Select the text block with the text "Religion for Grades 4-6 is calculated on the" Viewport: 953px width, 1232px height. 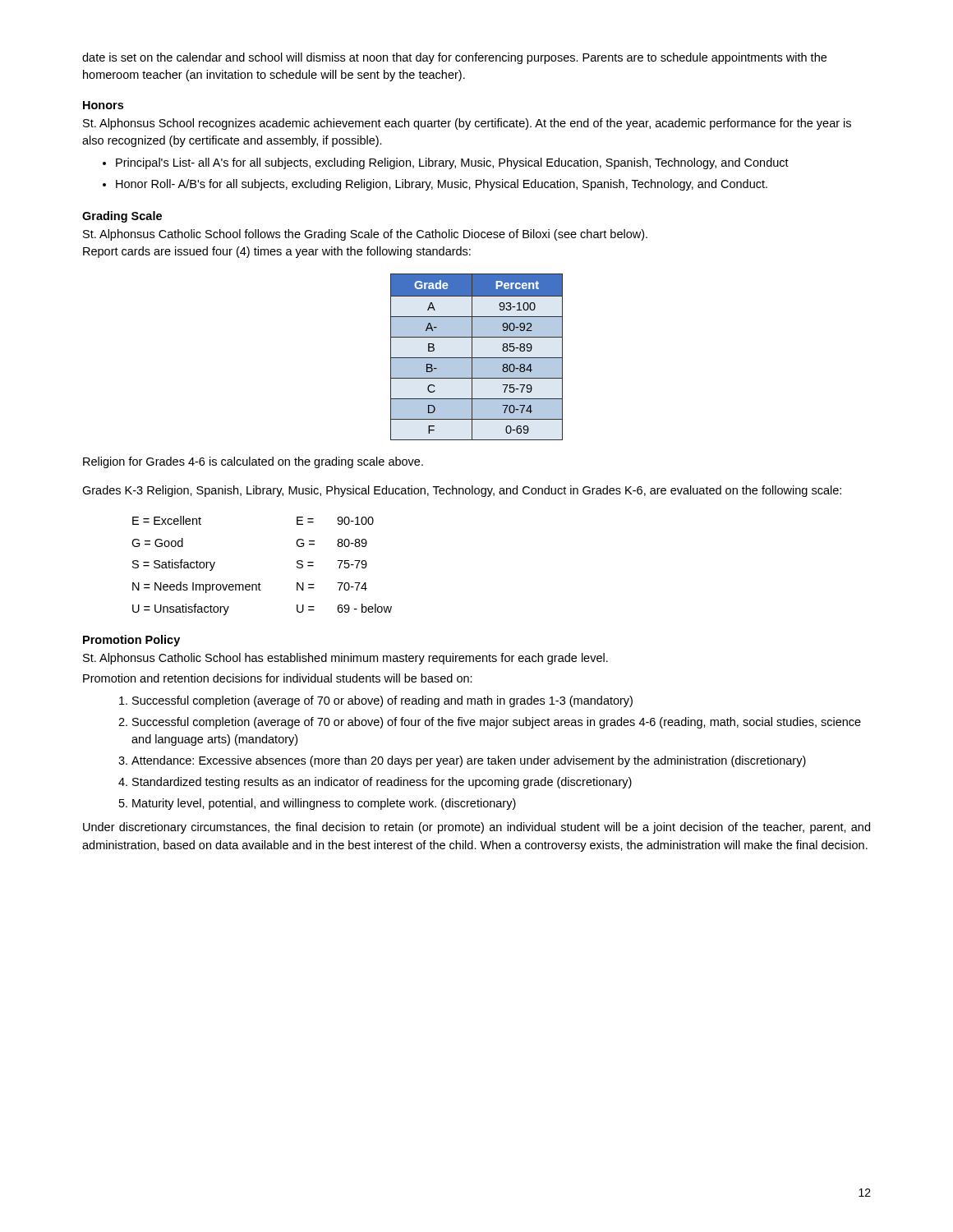(253, 462)
